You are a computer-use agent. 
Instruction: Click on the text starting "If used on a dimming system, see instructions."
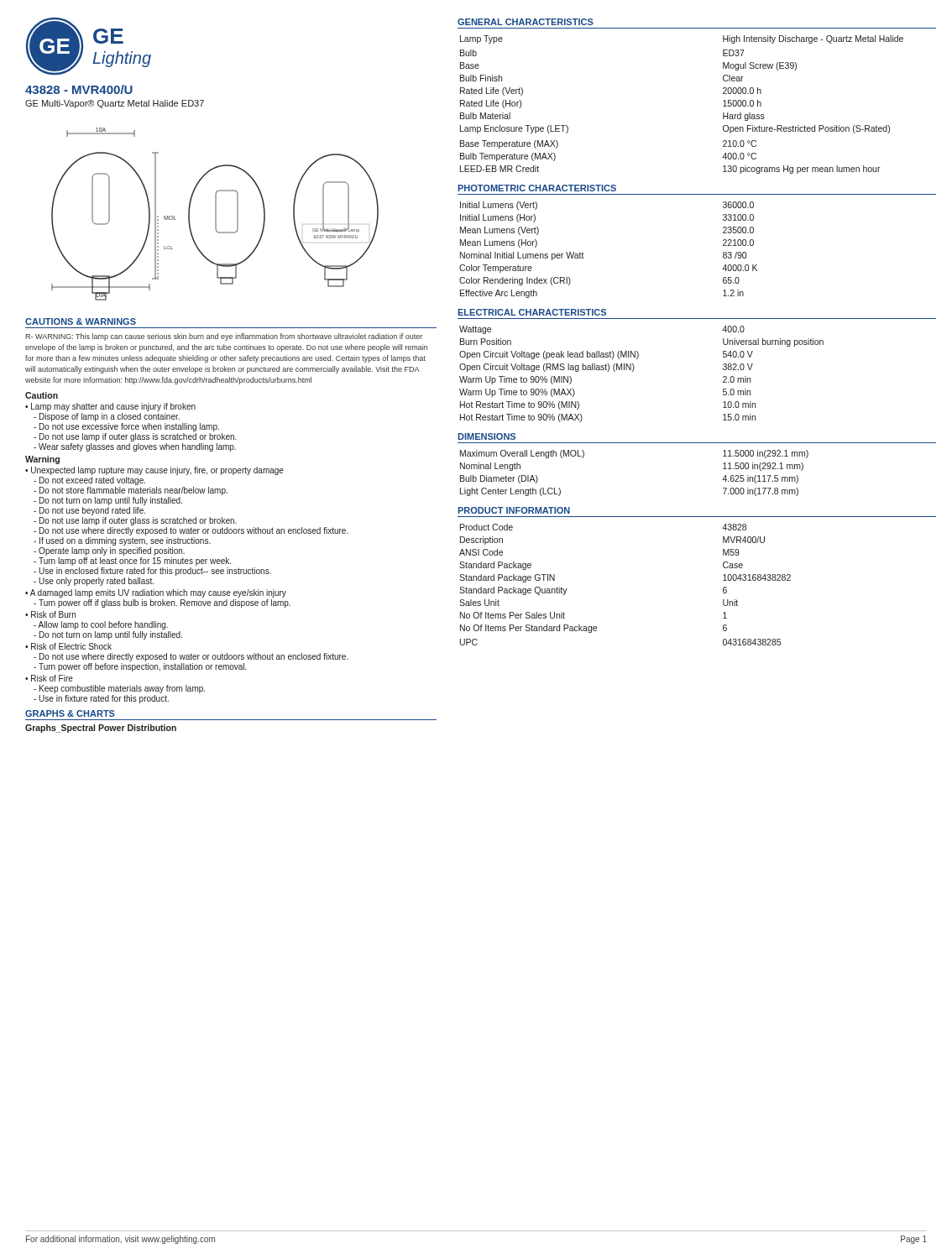tap(122, 541)
